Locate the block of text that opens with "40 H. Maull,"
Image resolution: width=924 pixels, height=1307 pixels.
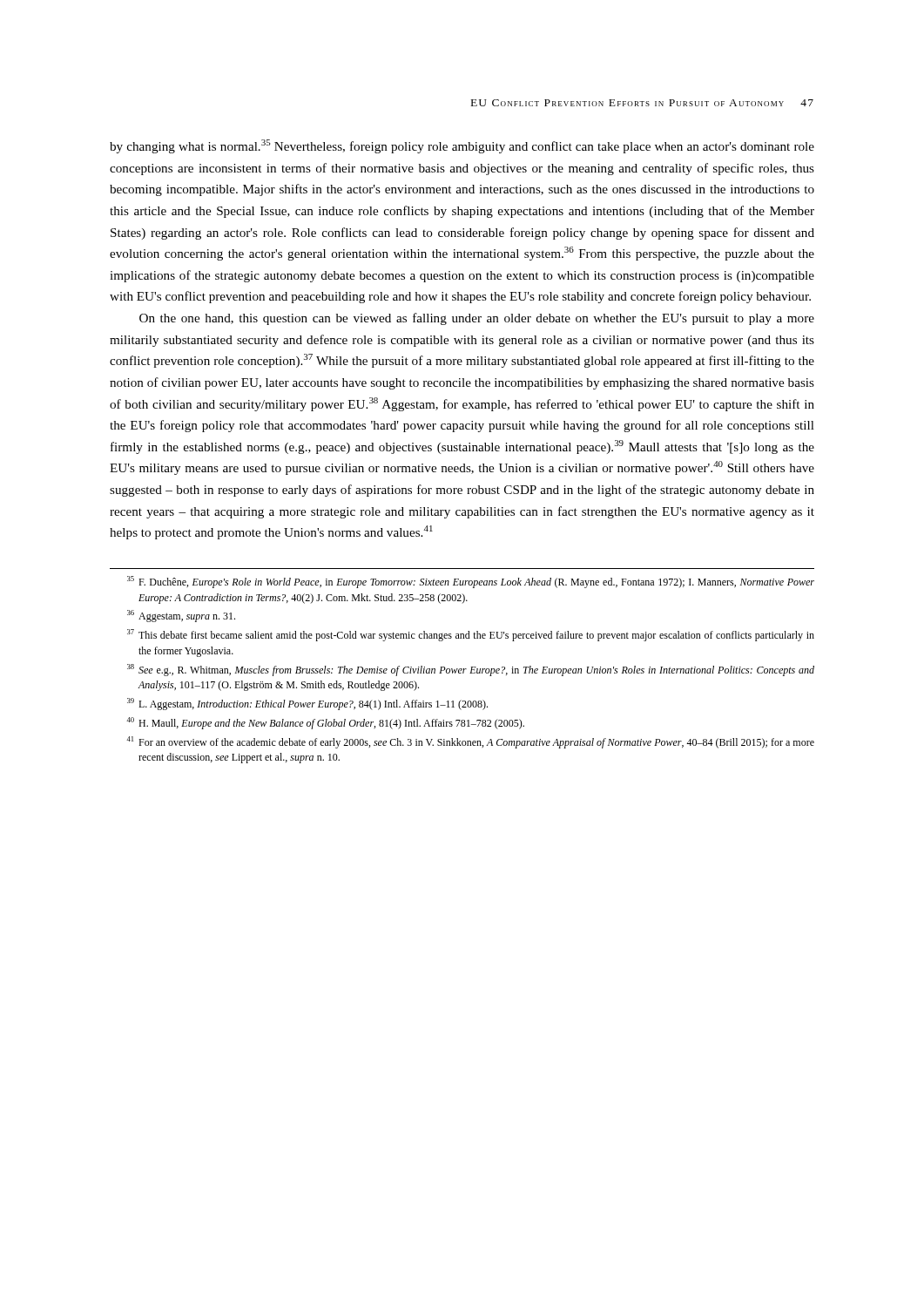(x=462, y=724)
